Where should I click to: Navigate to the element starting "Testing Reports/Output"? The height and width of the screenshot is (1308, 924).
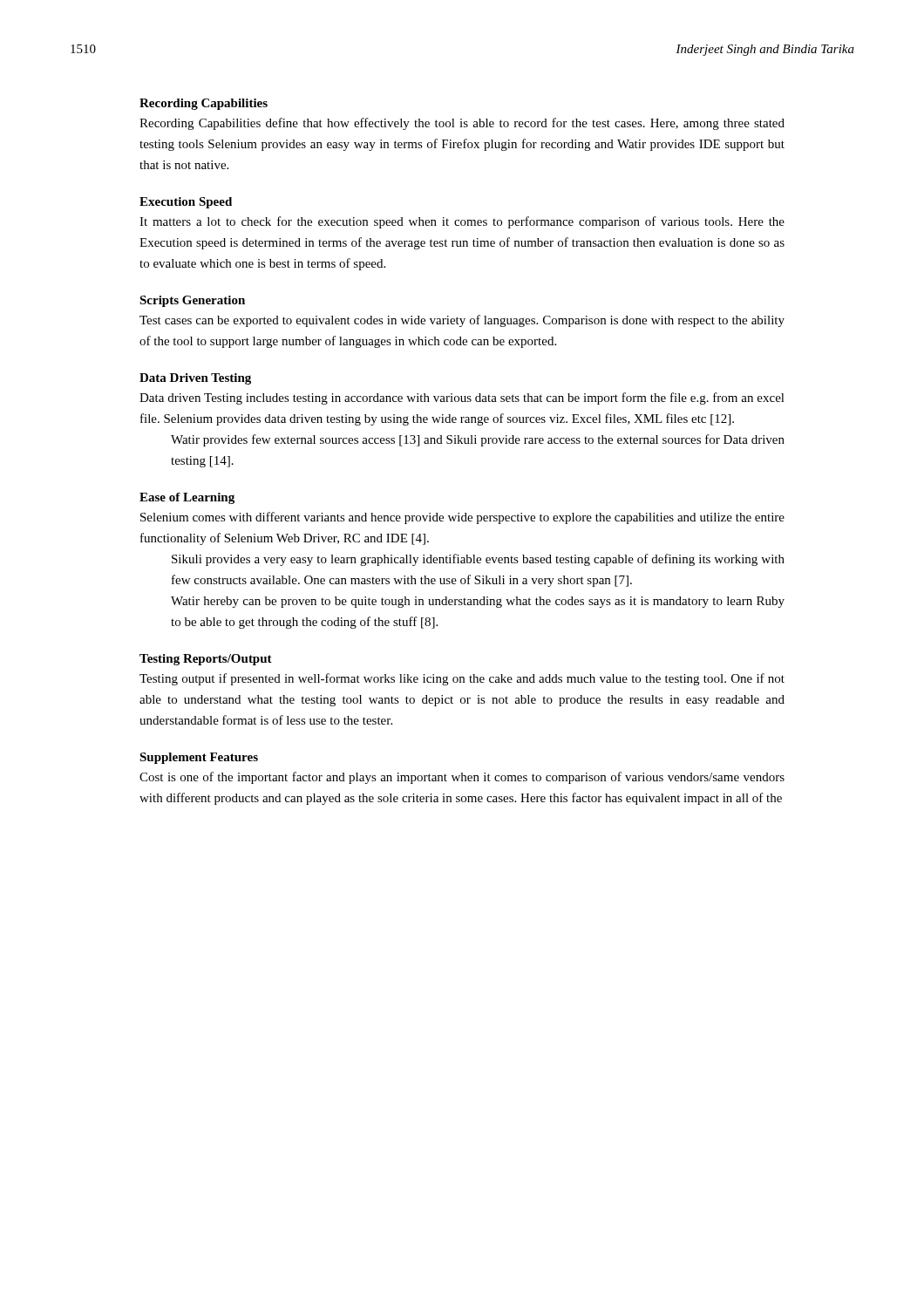205,658
